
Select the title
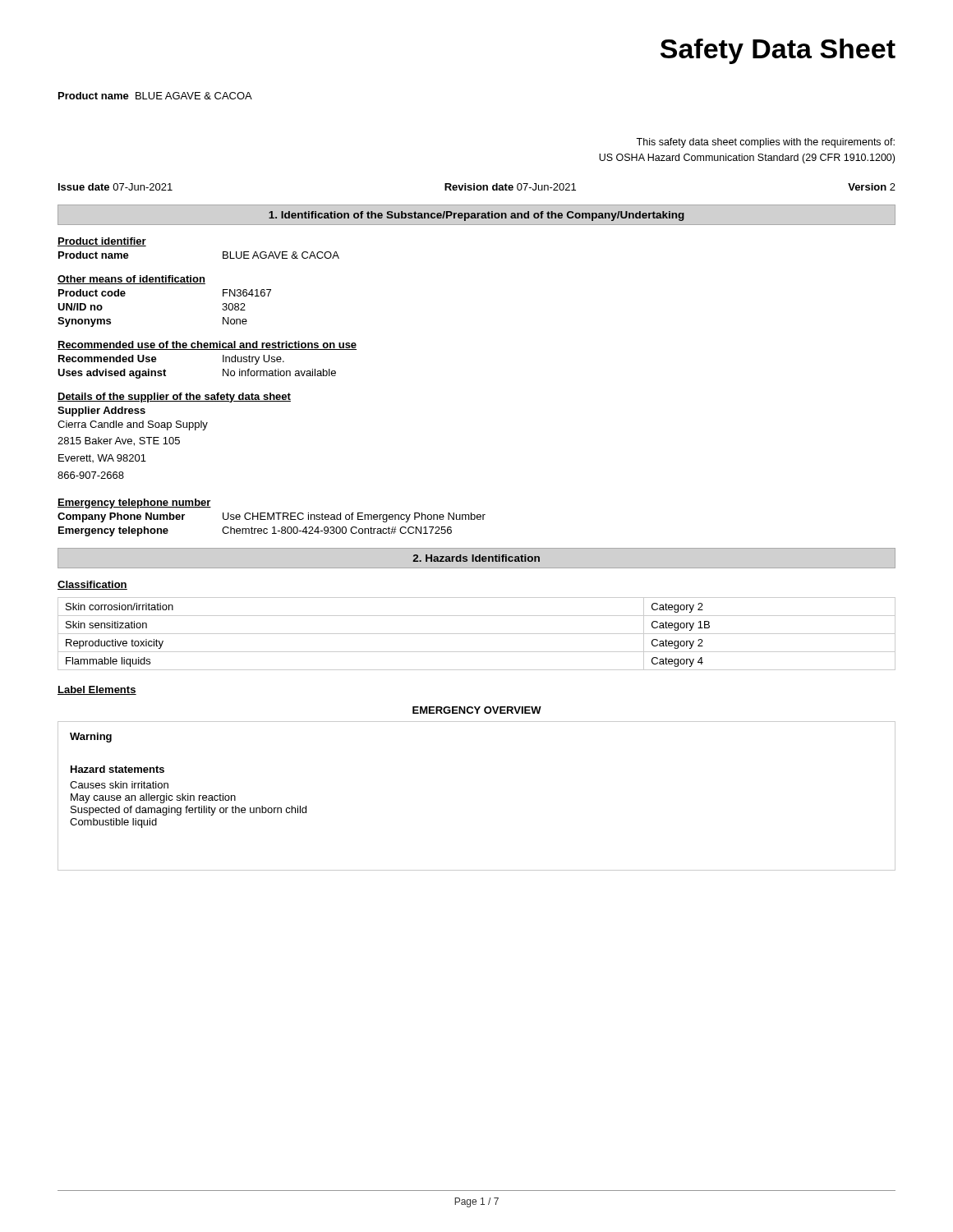778,48
